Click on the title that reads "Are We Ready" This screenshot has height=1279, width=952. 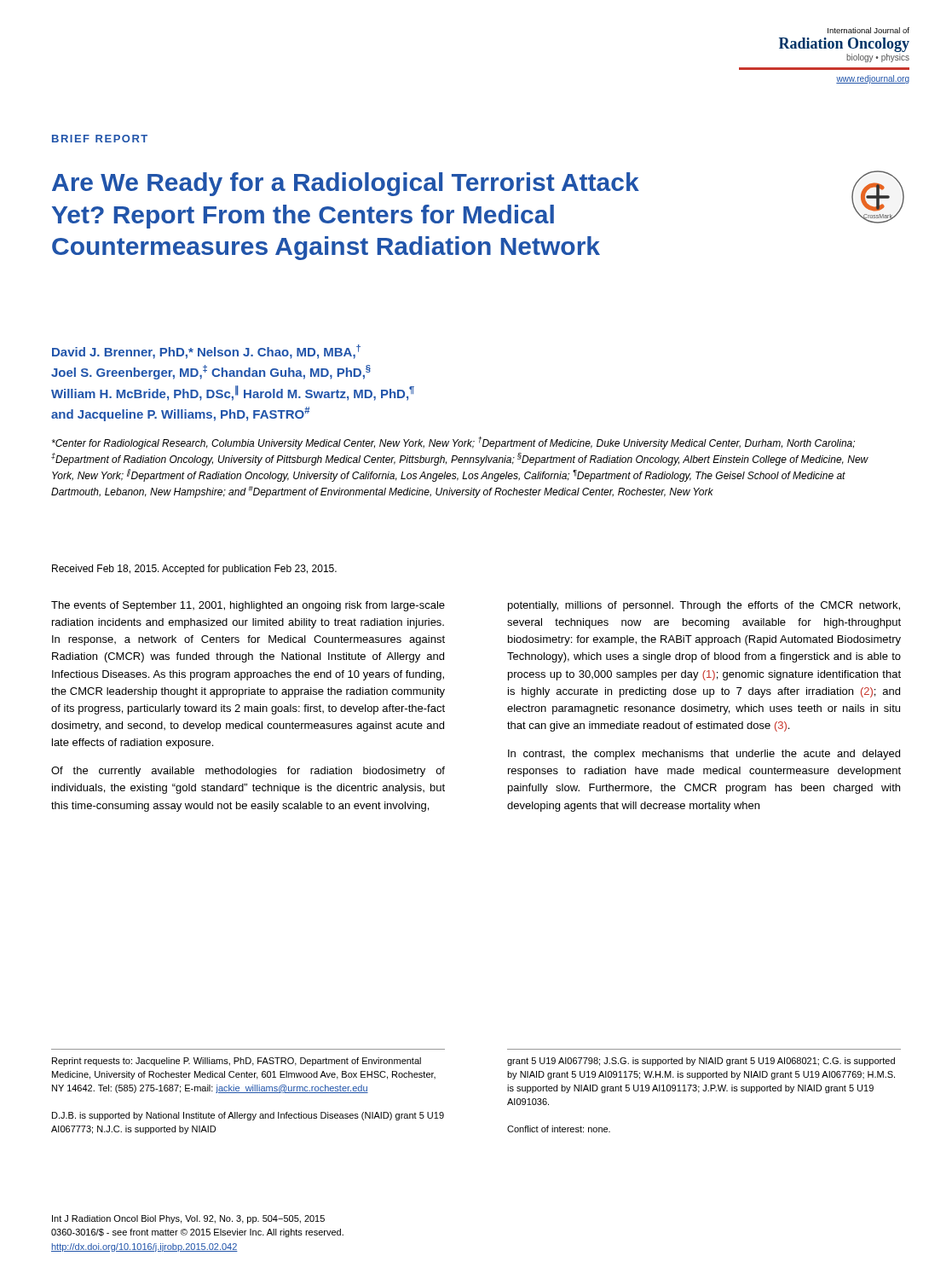click(x=418, y=214)
